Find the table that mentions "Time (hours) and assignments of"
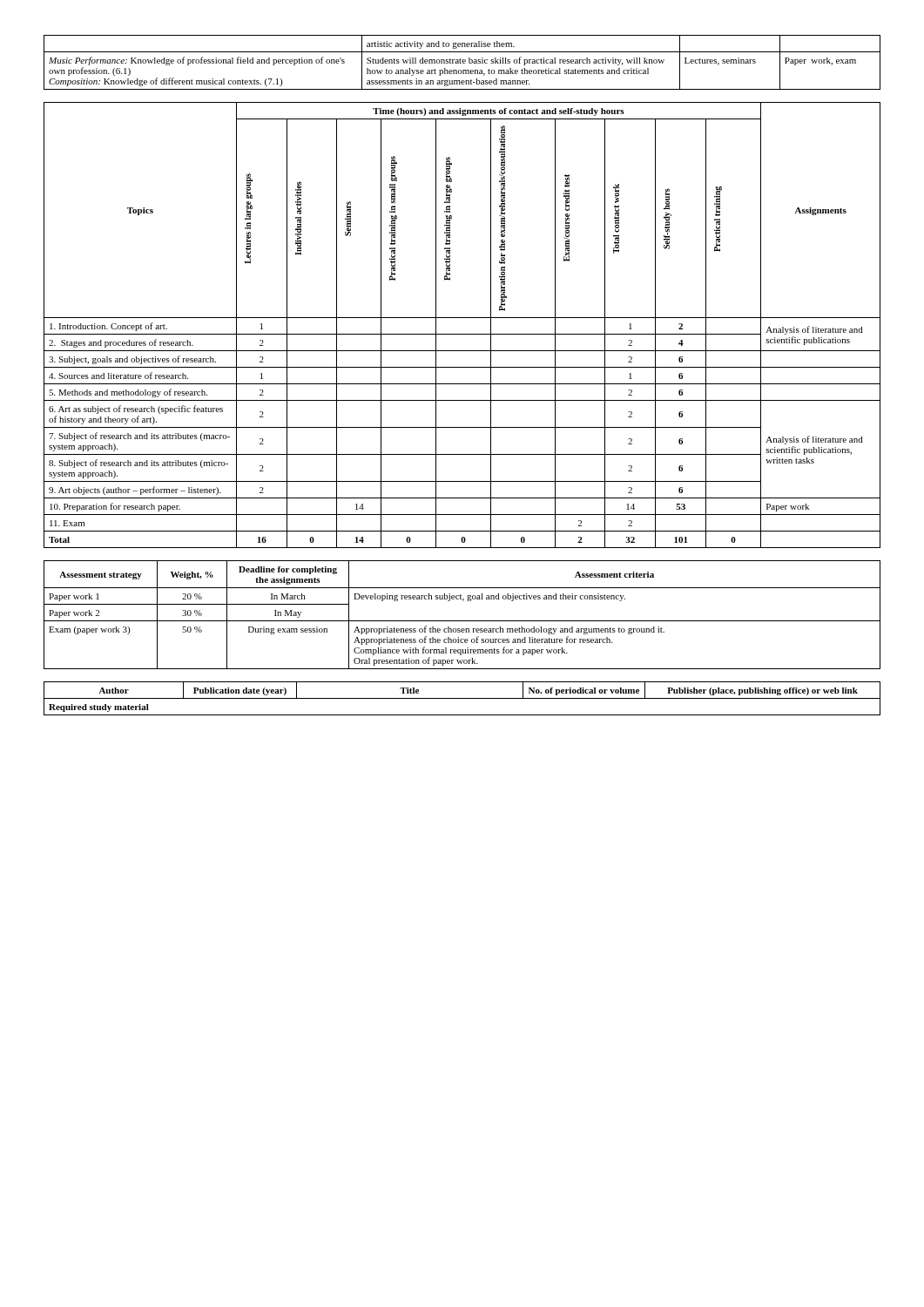The width and height of the screenshot is (924, 1307). [462, 325]
